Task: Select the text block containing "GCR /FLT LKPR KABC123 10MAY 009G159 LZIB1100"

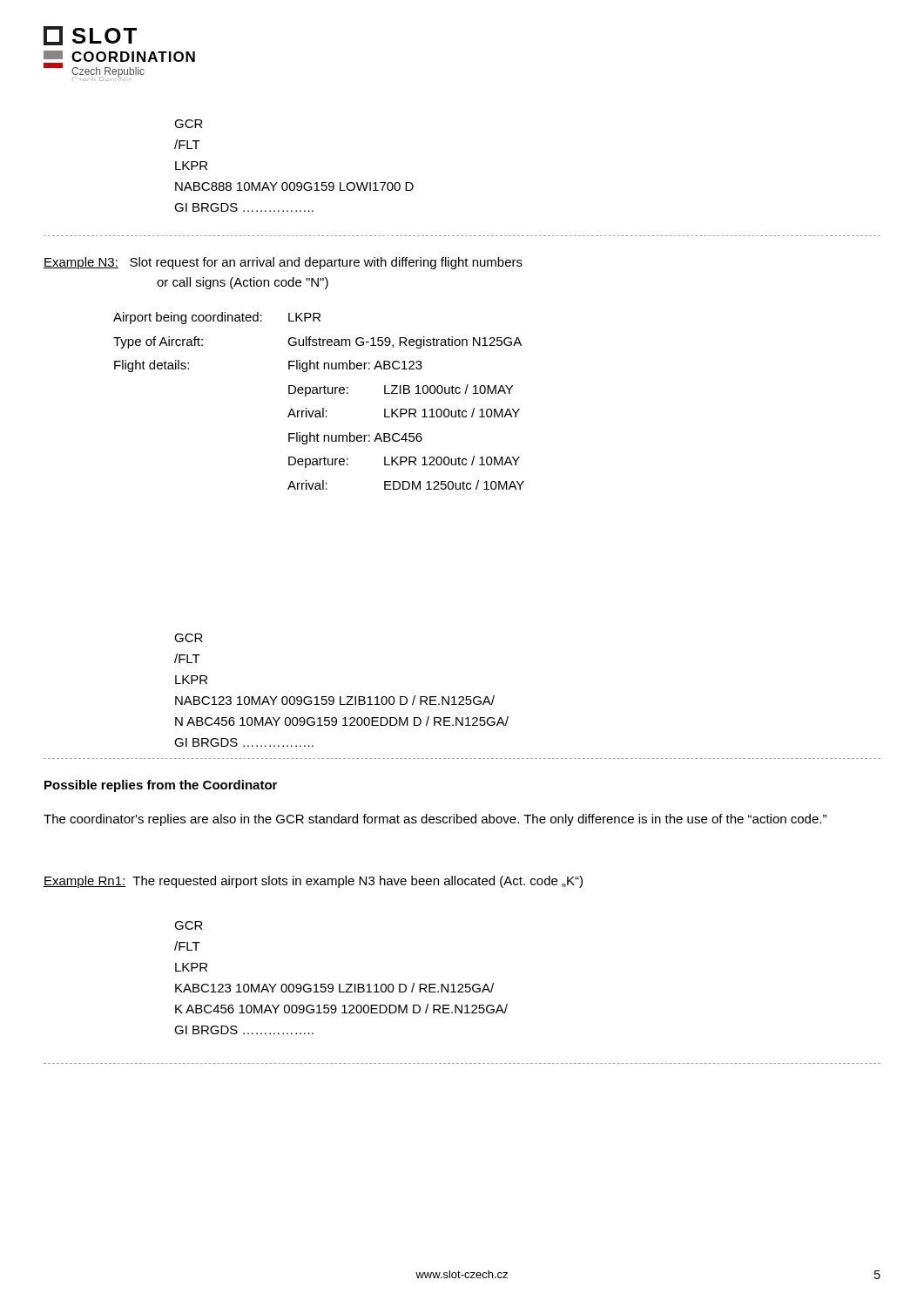Action: click(x=341, y=977)
